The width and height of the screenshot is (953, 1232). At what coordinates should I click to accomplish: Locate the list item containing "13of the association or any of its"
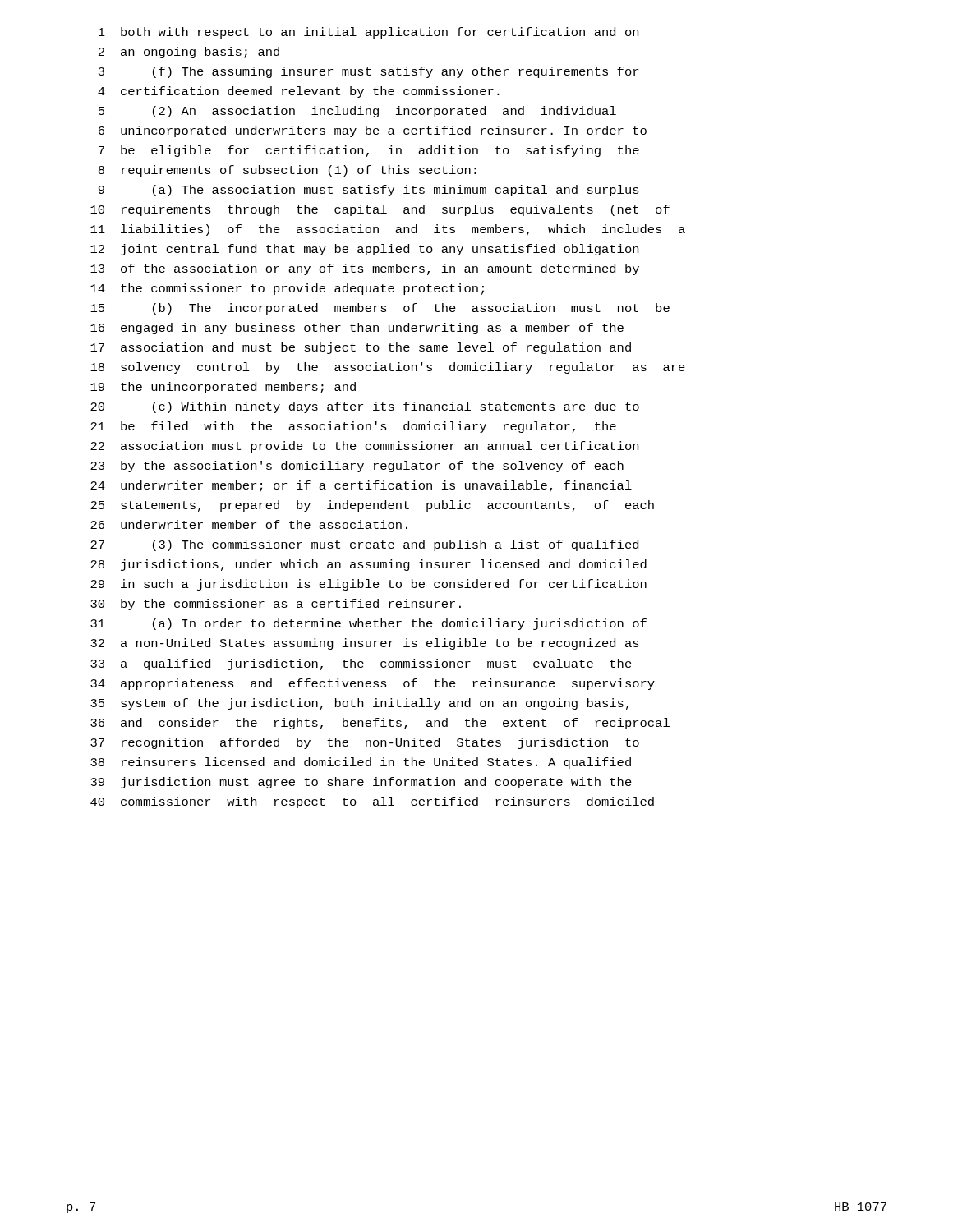[x=476, y=270]
